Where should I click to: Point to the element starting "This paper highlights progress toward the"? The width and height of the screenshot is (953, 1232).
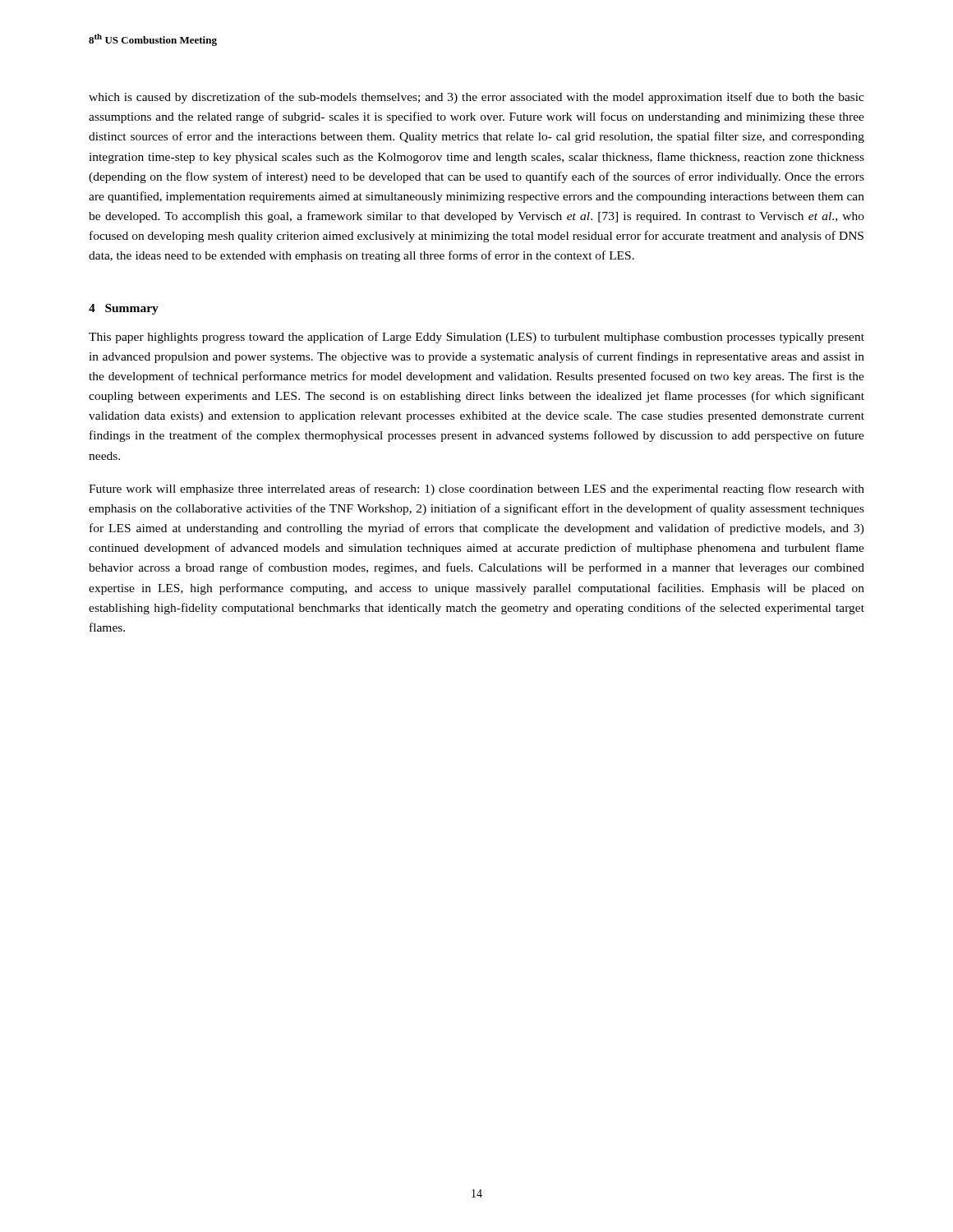click(476, 396)
